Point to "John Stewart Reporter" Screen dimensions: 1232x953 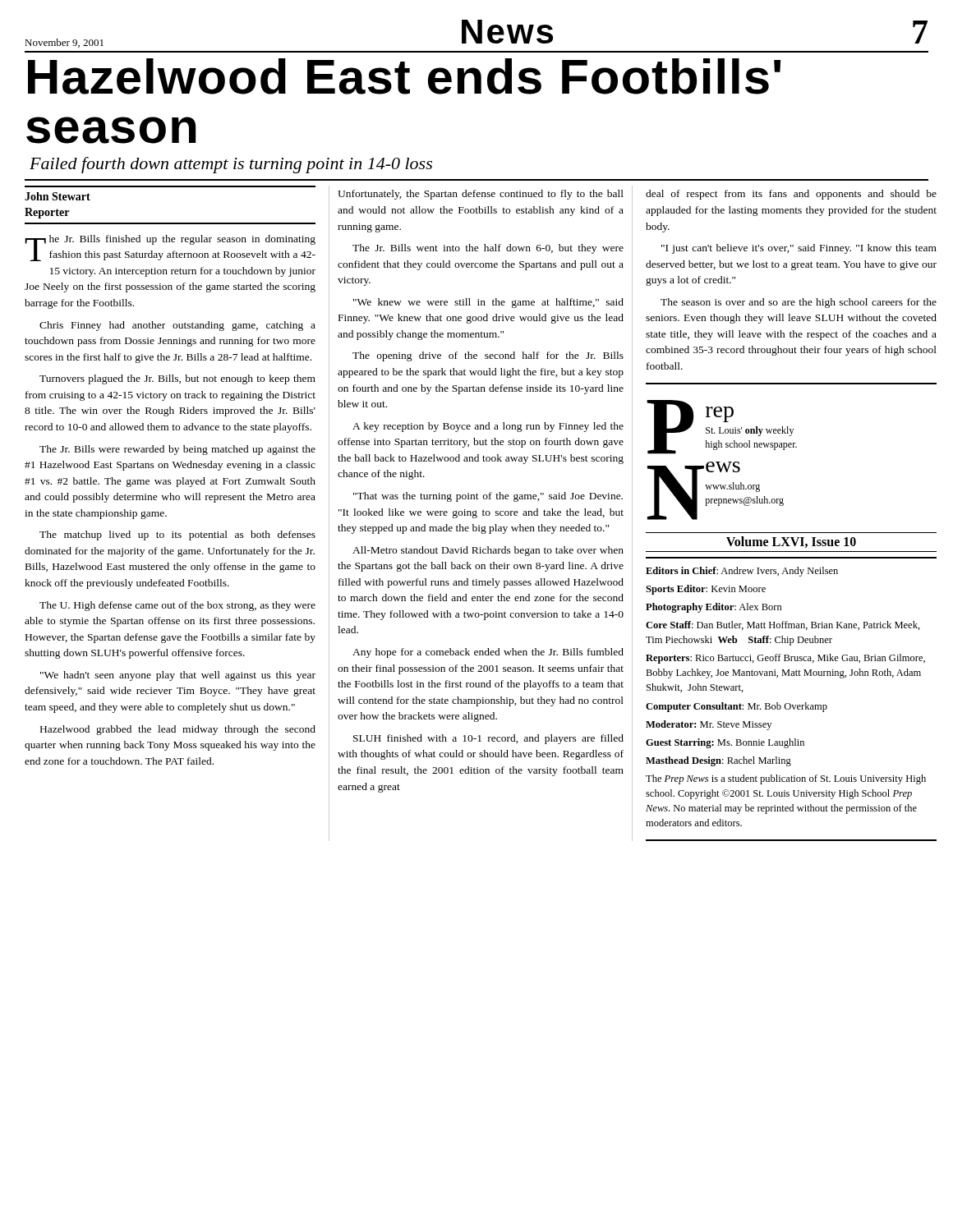[58, 196]
